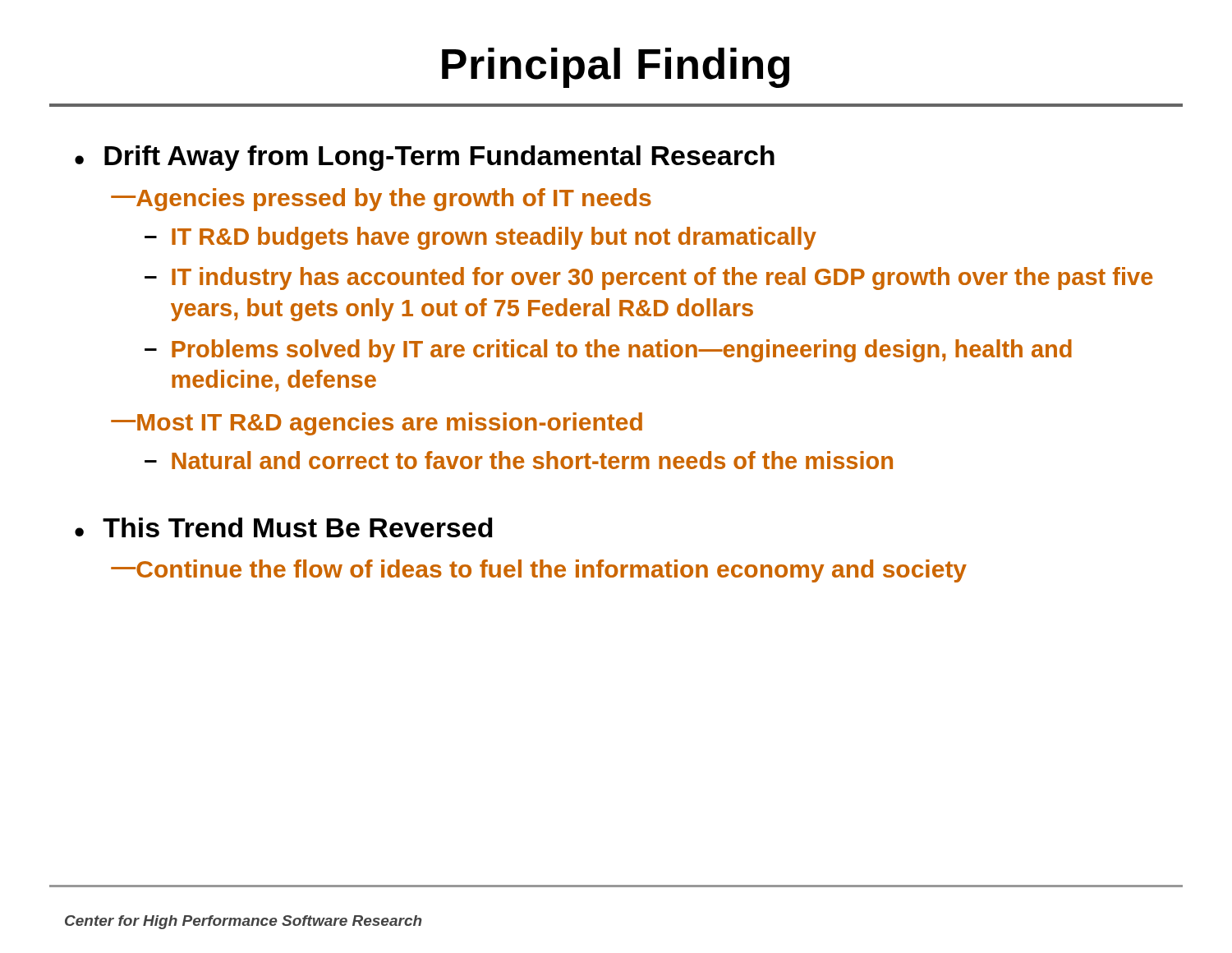Click on the text block starting "— Continue the flow of ideas to fuel"

(x=539, y=569)
